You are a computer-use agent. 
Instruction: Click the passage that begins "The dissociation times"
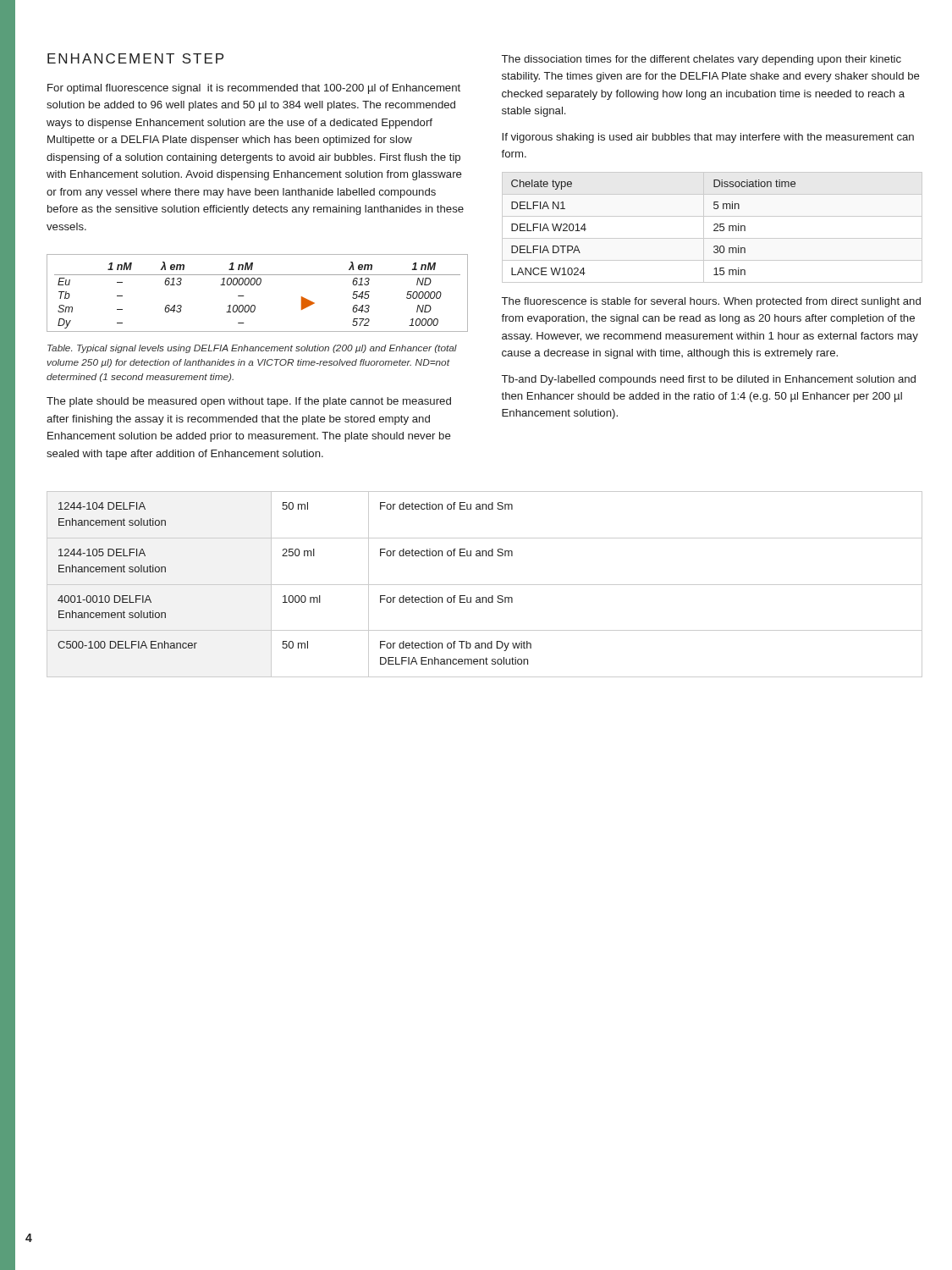click(x=712, y=107)
